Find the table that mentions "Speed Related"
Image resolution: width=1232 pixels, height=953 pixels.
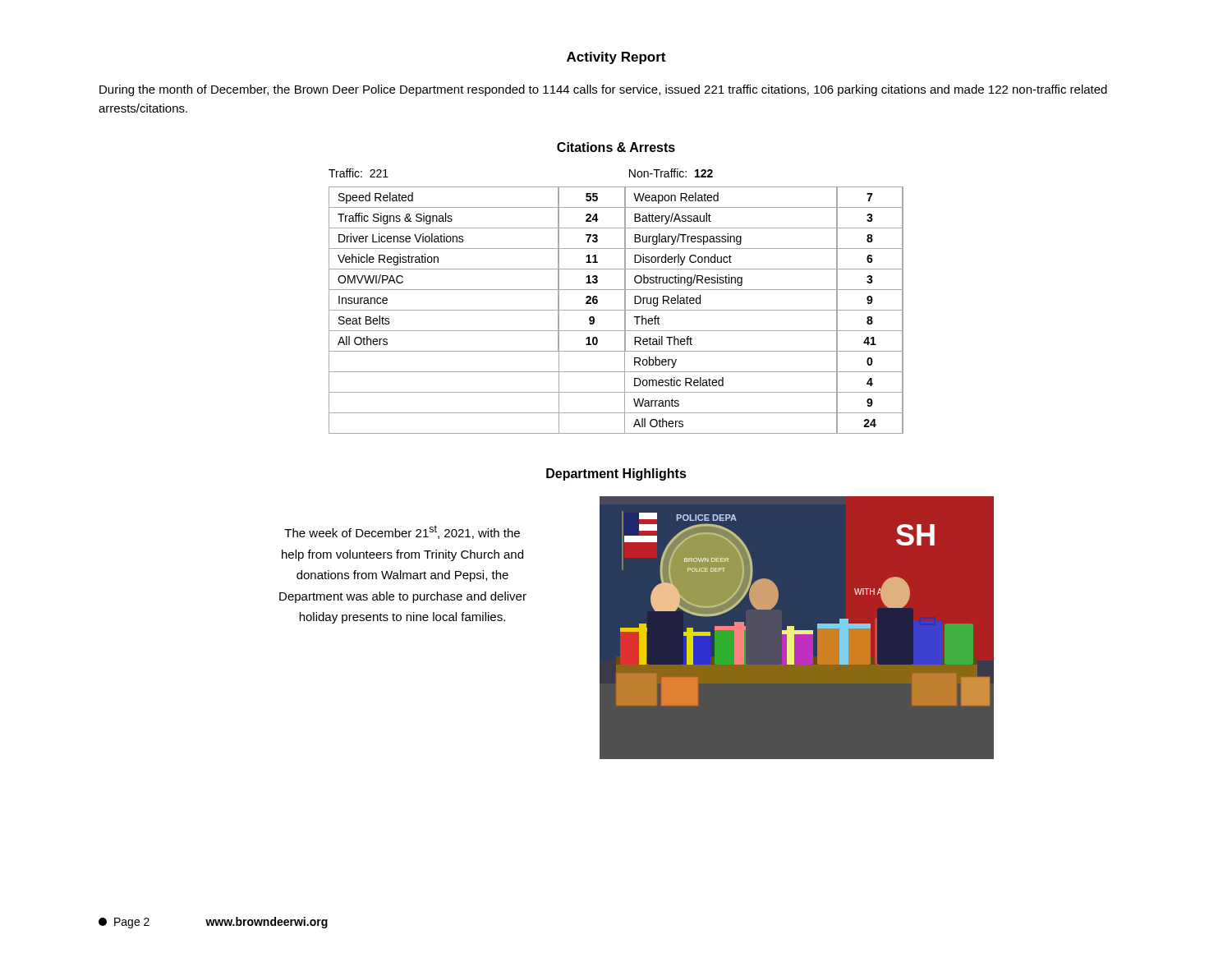coord(616,310)
